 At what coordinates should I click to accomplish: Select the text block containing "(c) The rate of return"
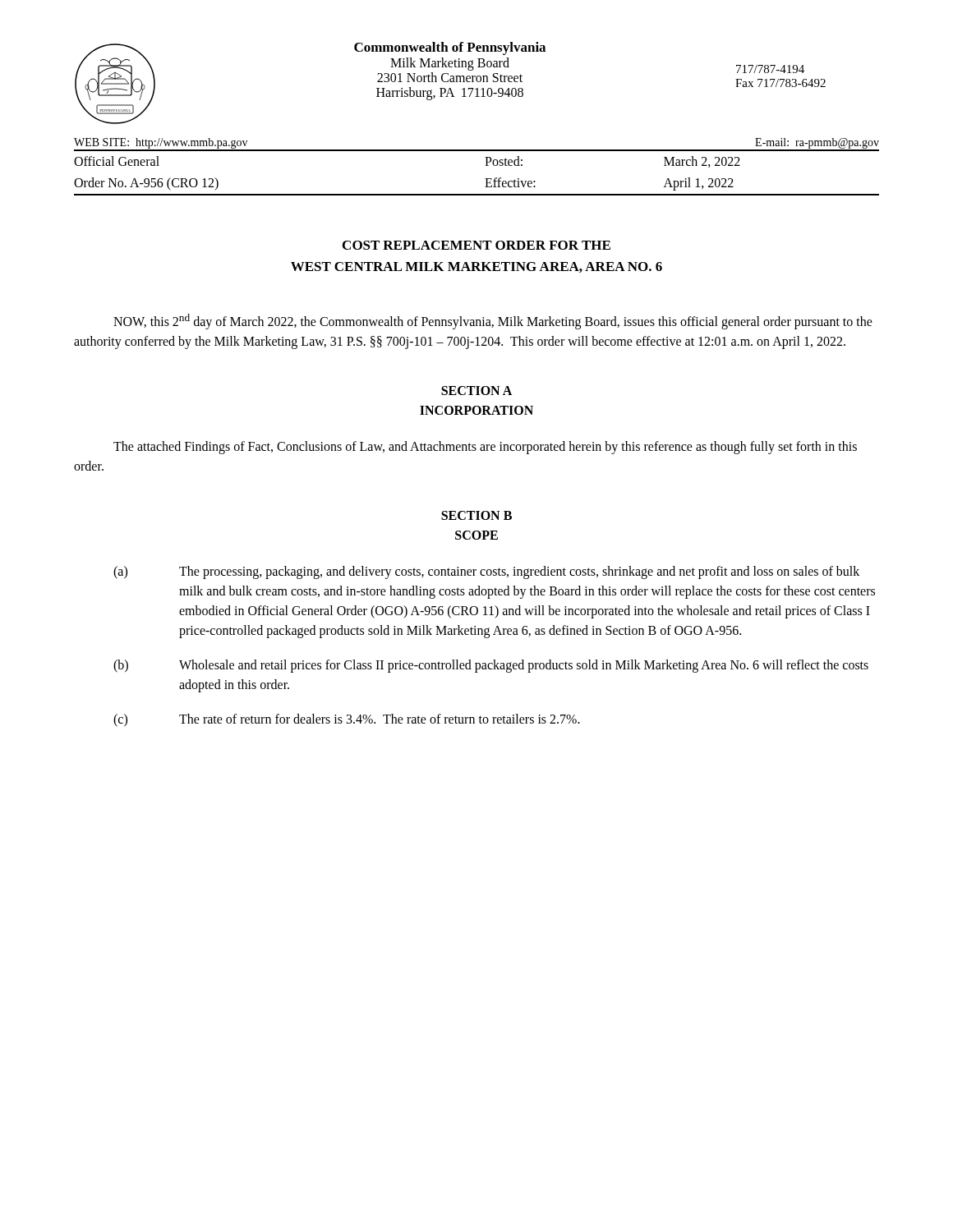tap(476, 720)
